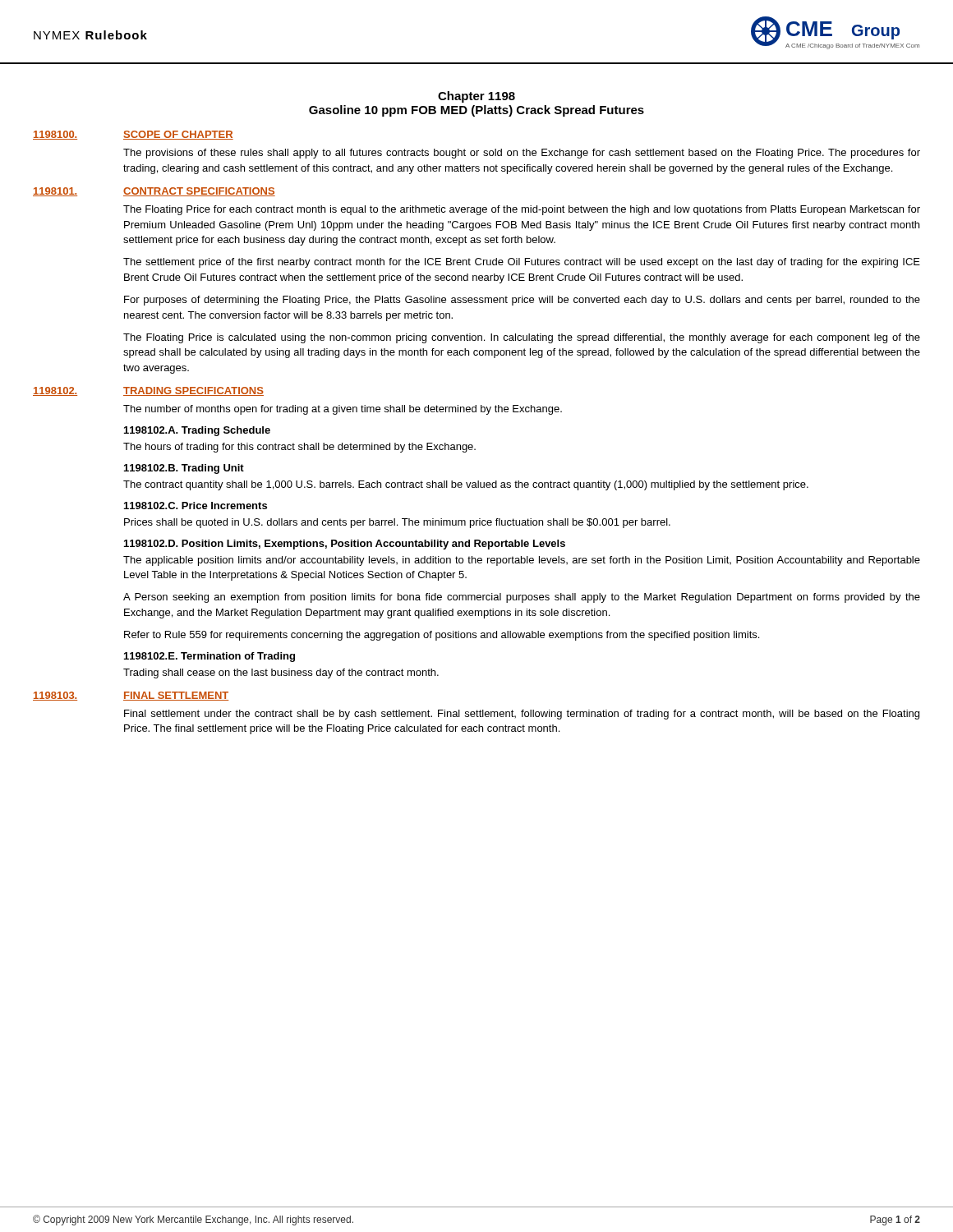Select the section header that says "1198102.A. Trading Schedule"

[x=197, y=430]
